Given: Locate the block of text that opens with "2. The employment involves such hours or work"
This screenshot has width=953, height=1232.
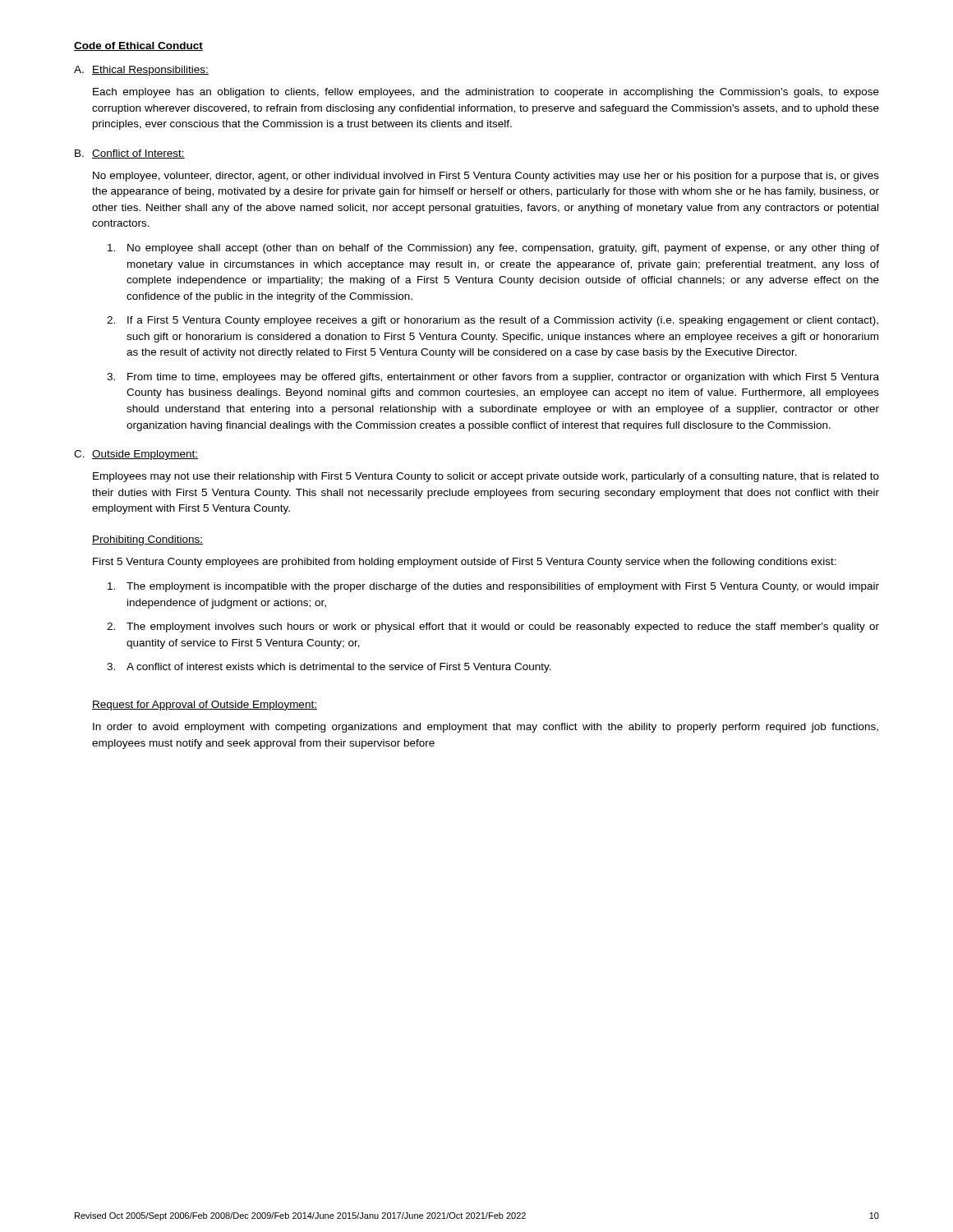Looking at the screenshot, I should click(493, 635).
